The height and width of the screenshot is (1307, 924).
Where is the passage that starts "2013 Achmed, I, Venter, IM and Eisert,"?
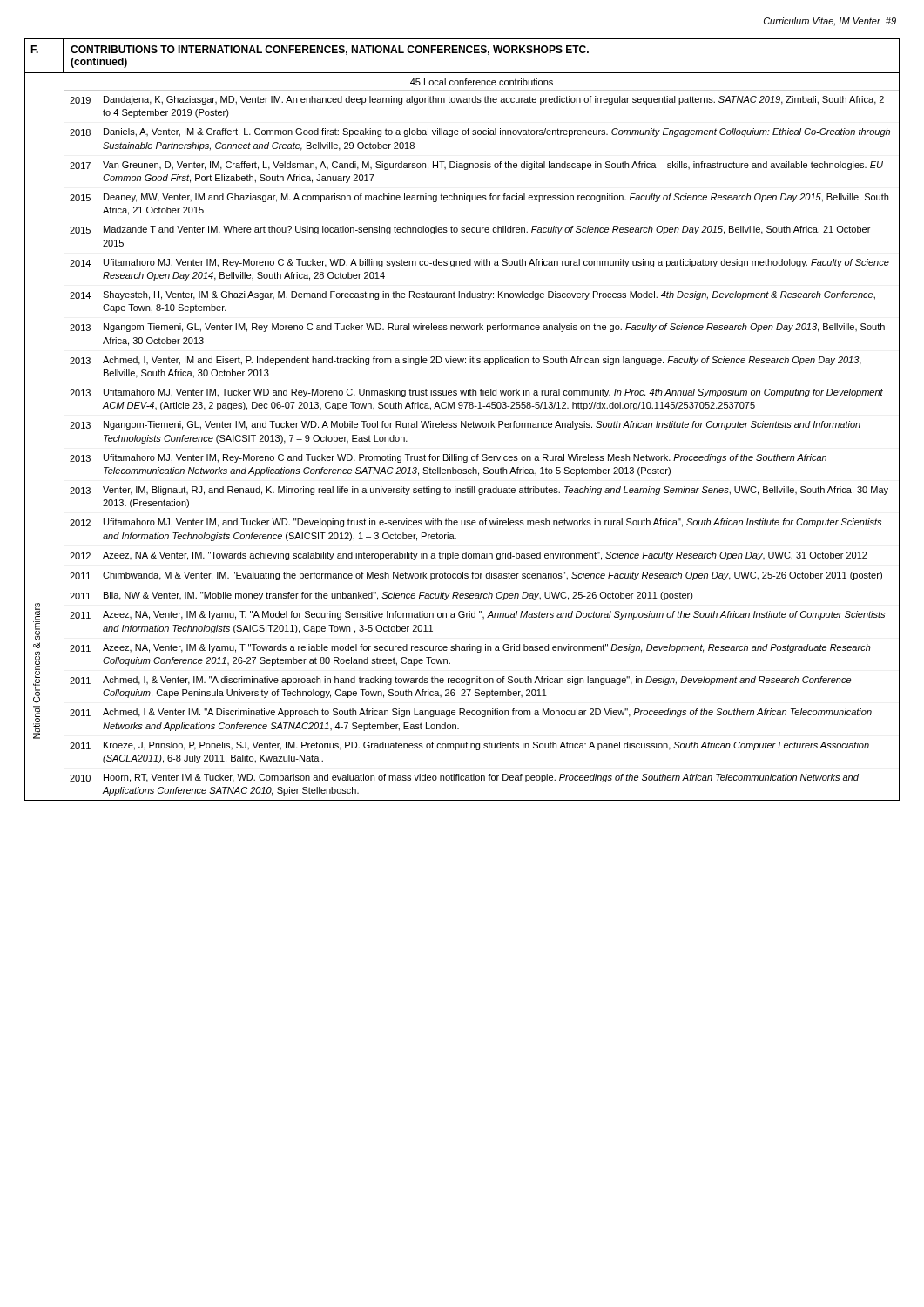tap(482, 367)
